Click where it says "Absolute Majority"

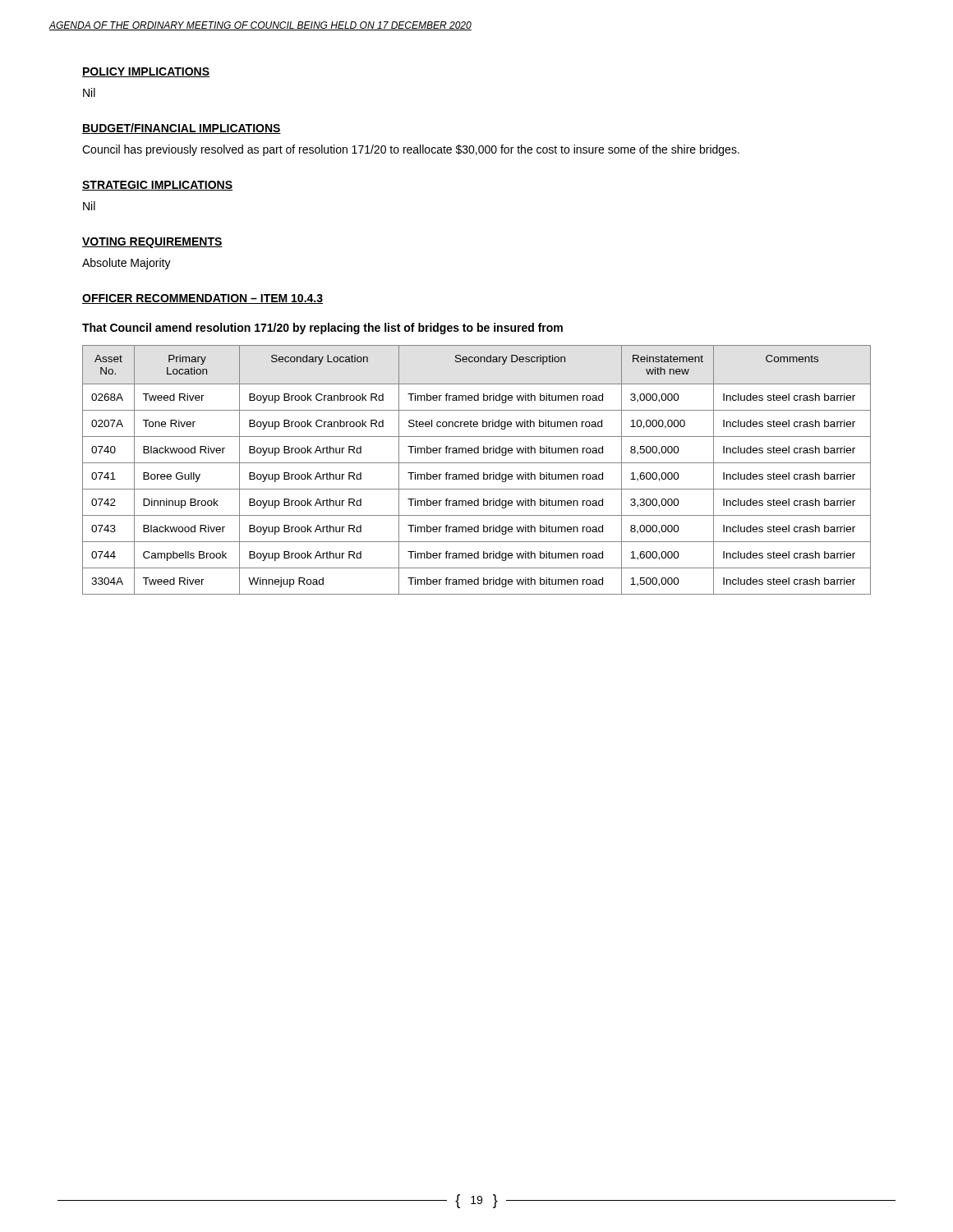tap(126, 263)
